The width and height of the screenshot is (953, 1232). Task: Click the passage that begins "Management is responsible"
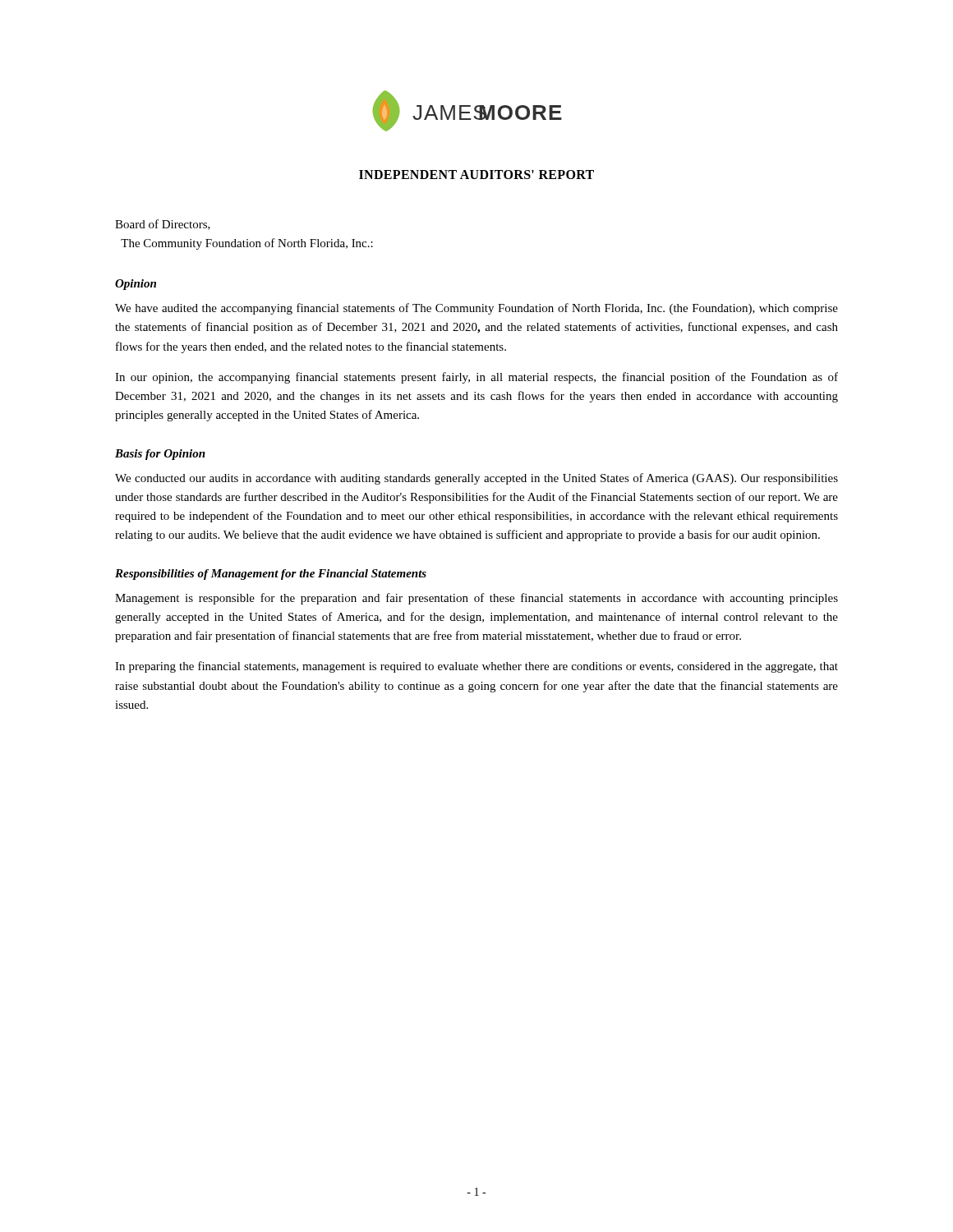point(476,617)
